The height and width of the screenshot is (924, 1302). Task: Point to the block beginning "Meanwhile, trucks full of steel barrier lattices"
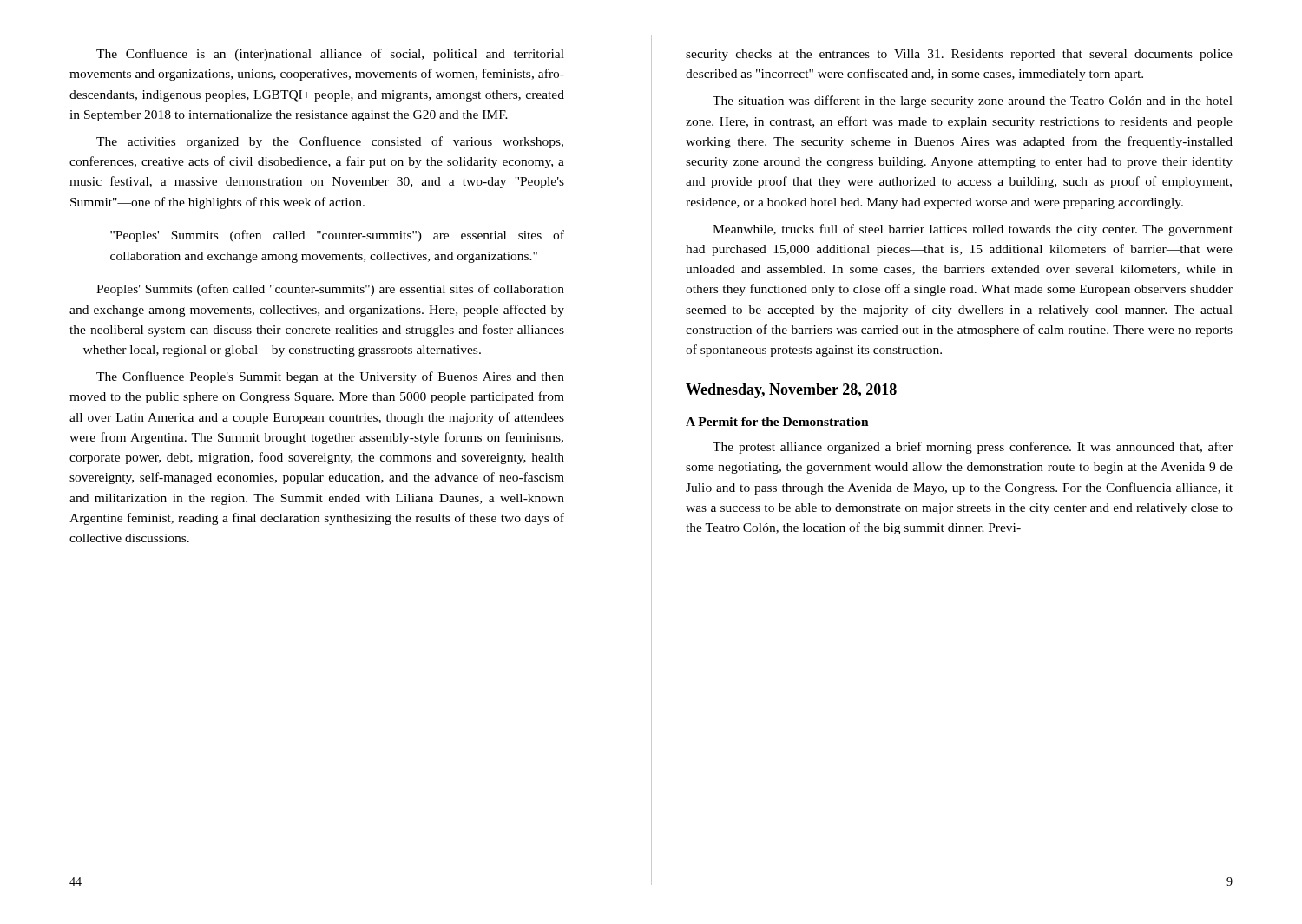[x=959, y=289]
